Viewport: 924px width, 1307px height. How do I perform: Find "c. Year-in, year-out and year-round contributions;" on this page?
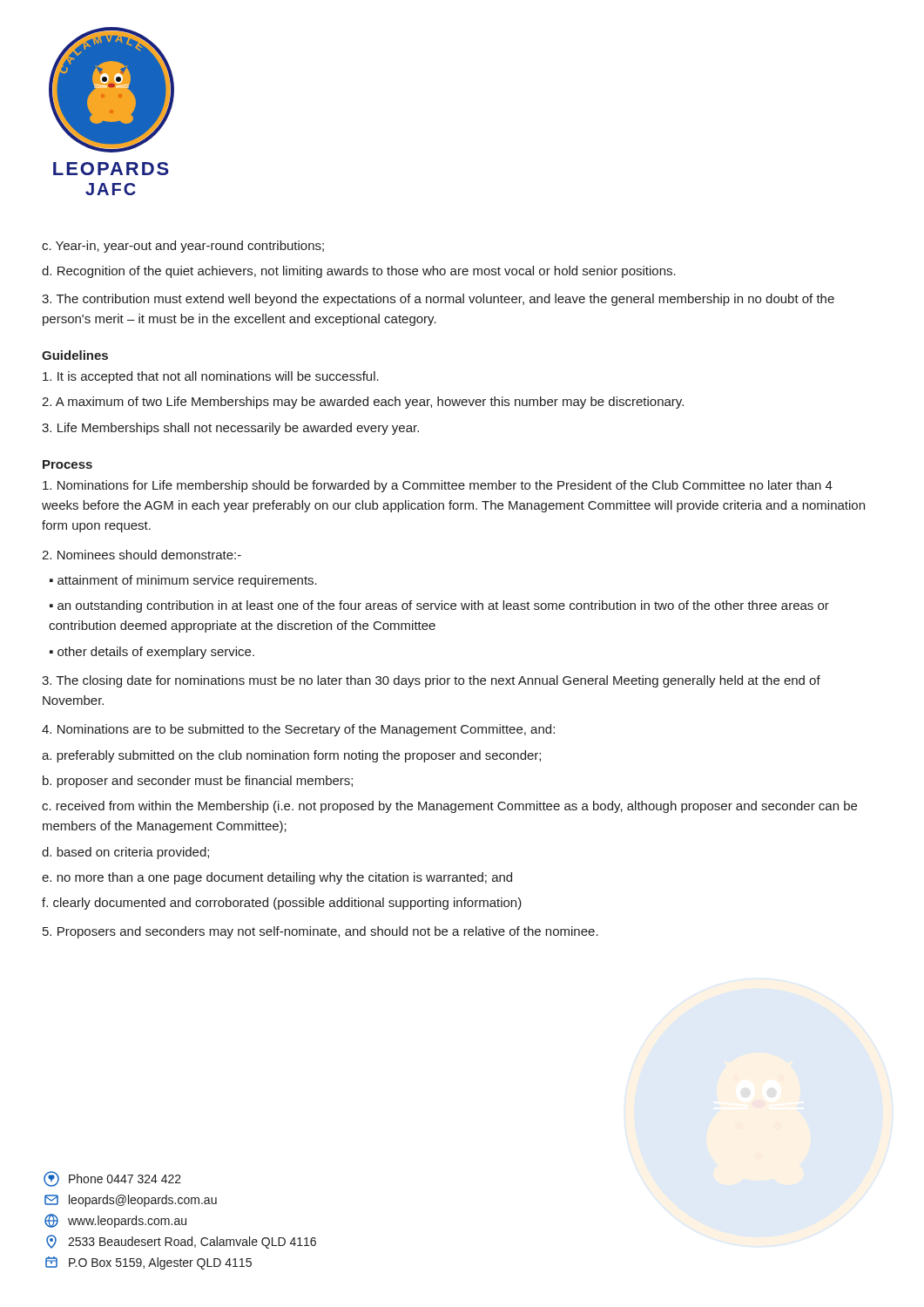[x=183, y=245]
